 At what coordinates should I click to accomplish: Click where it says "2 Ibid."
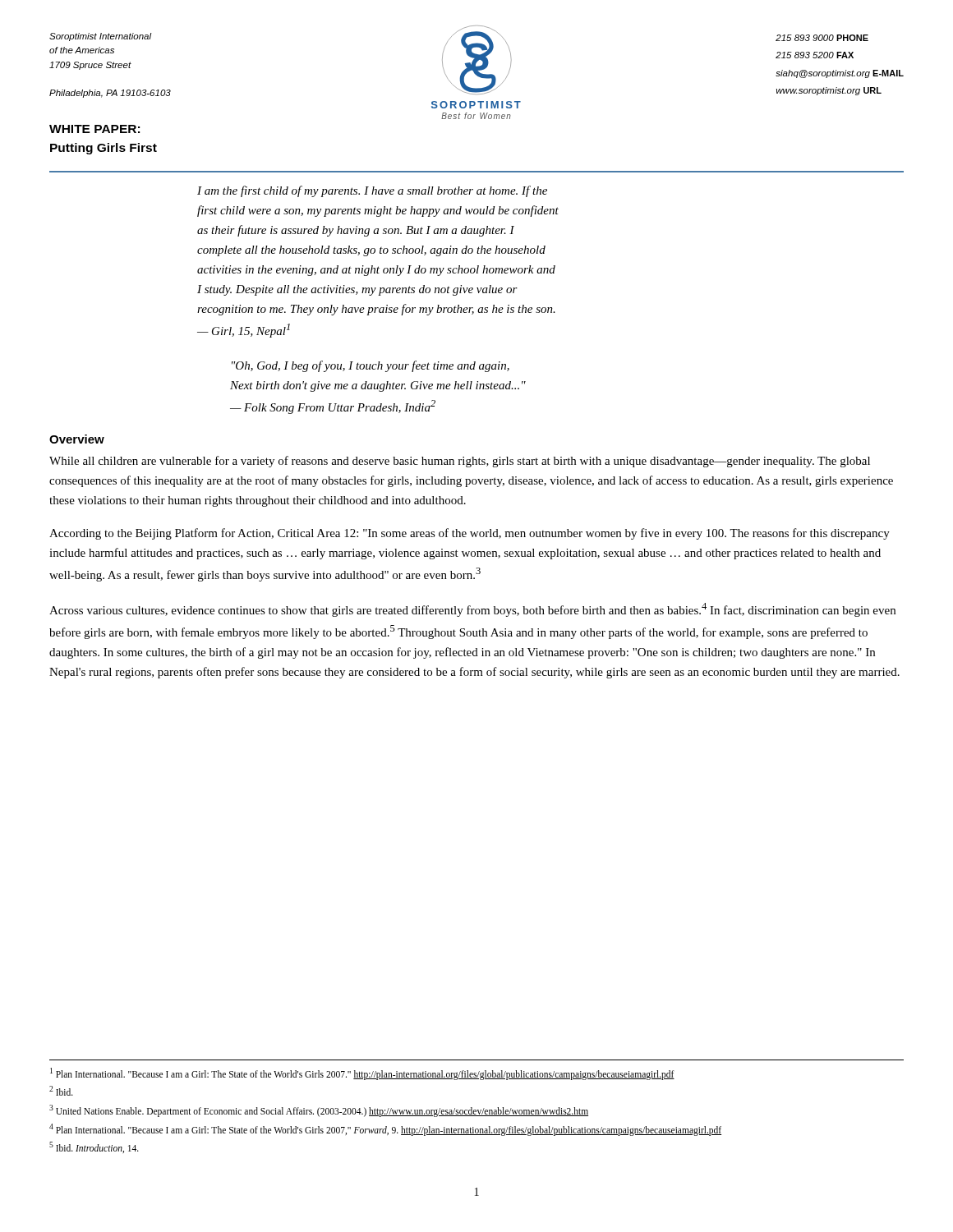(x=61, y=1091)
